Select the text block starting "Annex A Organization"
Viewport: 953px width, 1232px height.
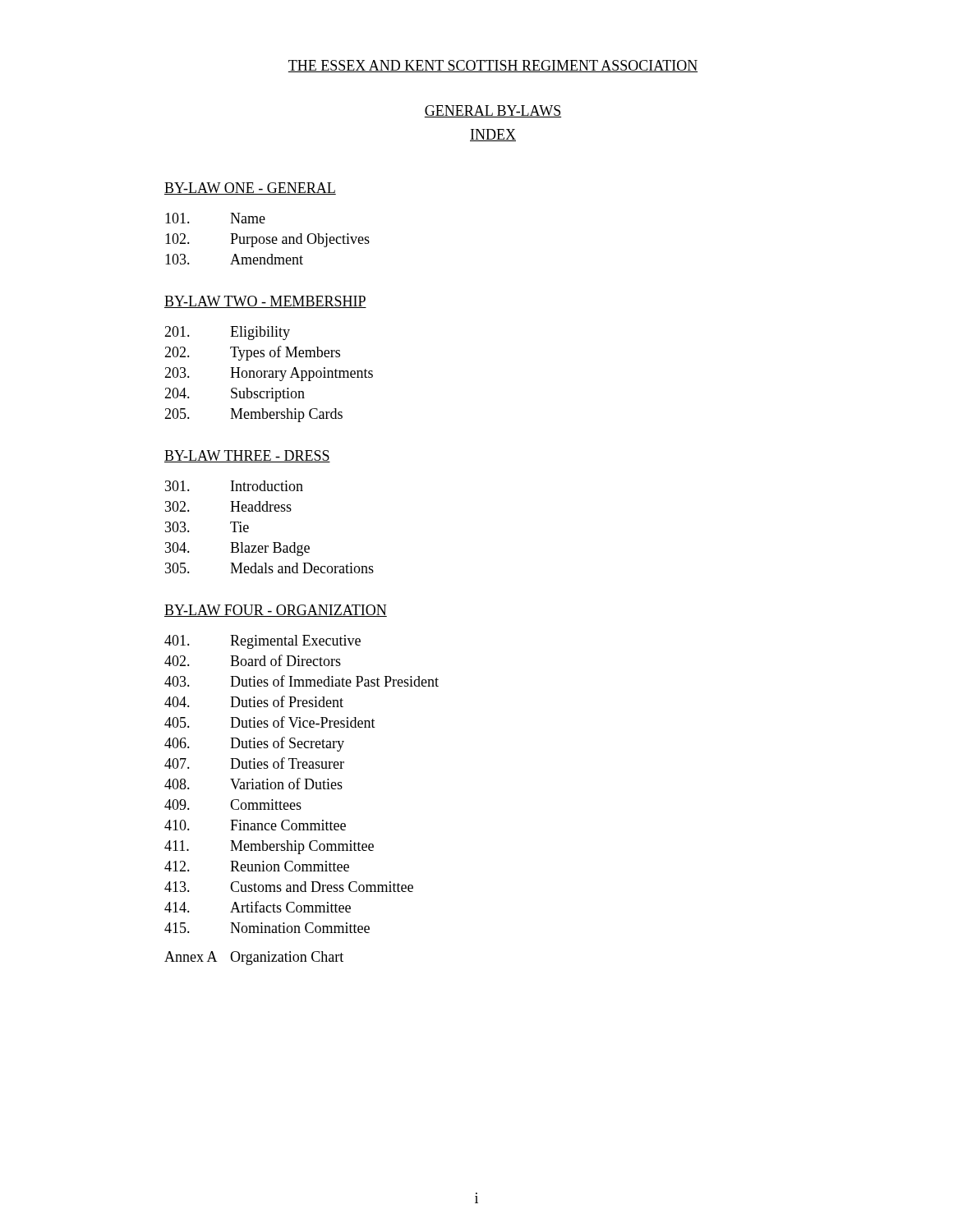click(254, 958)
